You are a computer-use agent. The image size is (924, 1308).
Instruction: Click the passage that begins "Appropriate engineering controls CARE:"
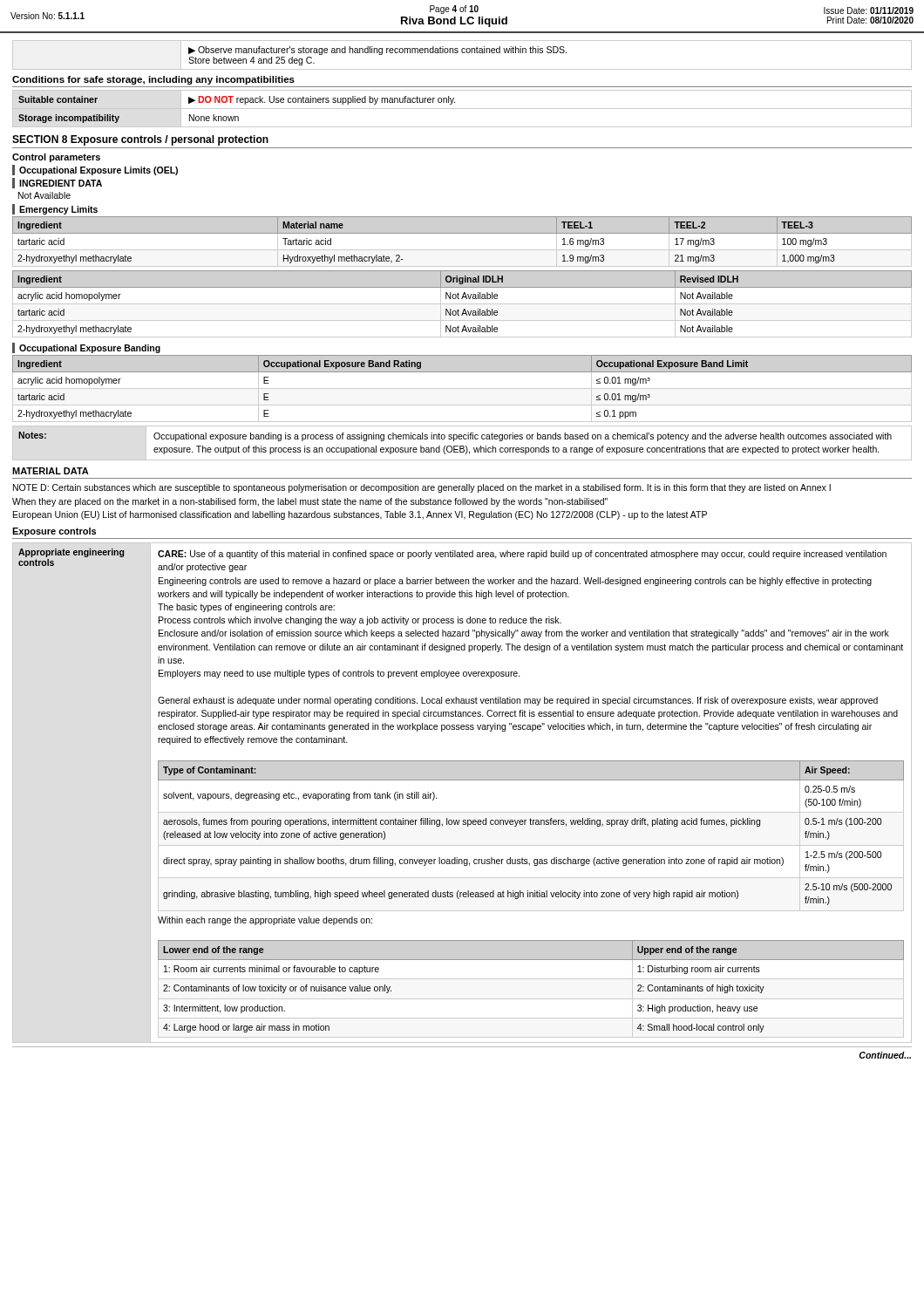tap(462, 793)
